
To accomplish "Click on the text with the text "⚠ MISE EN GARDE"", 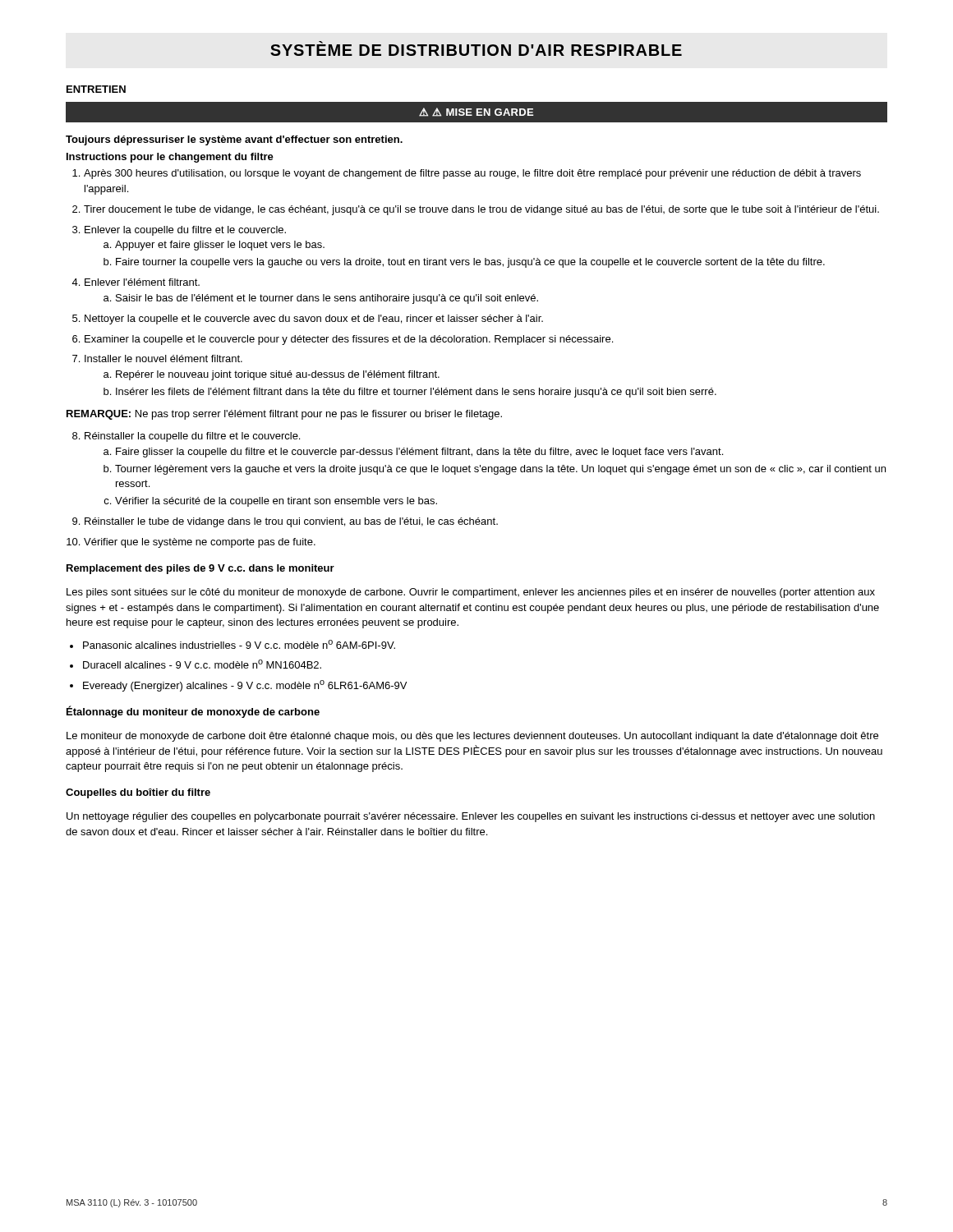I will 476,112.
